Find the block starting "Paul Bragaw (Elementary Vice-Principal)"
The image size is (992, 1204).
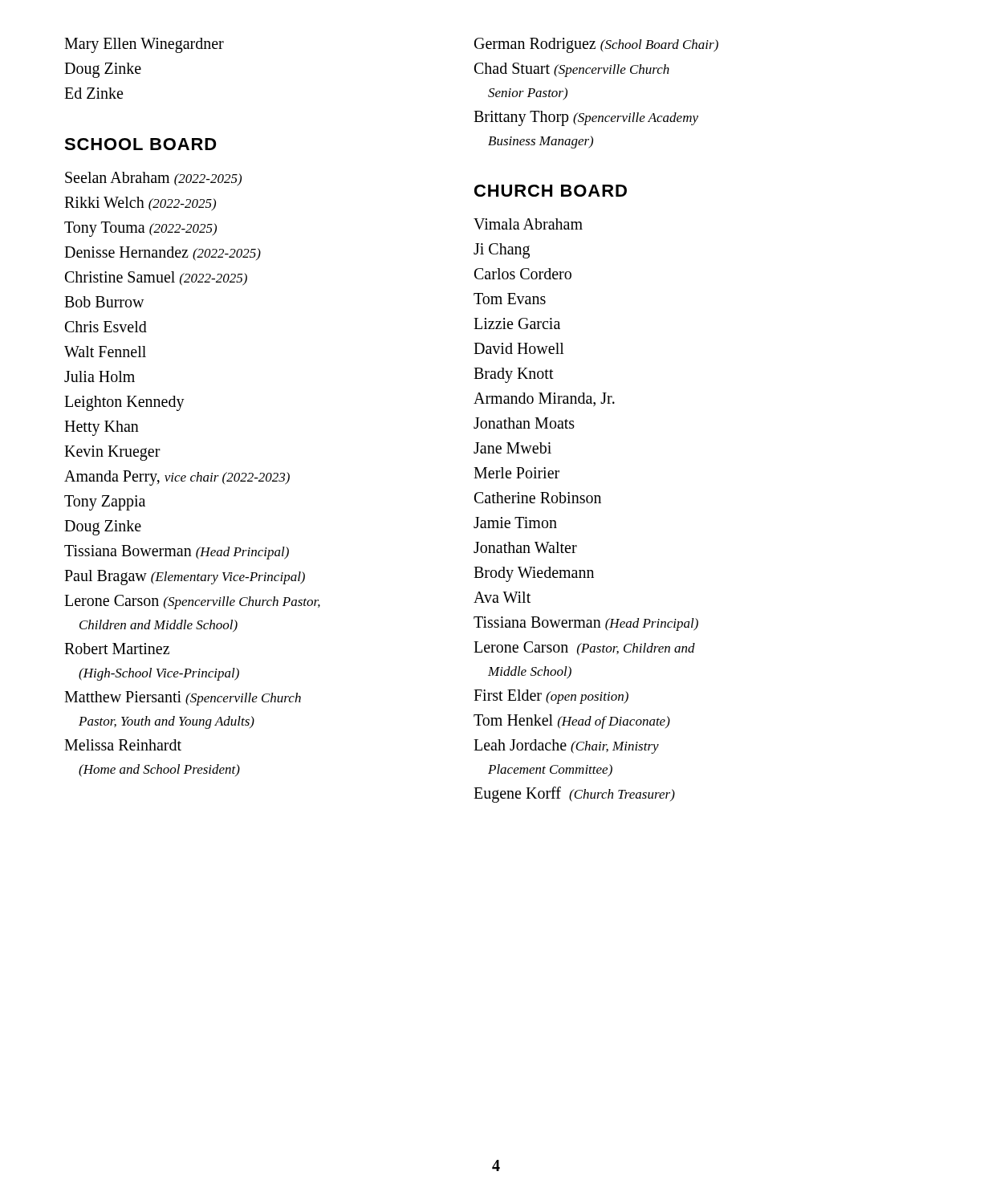click(x=185, y=576)
